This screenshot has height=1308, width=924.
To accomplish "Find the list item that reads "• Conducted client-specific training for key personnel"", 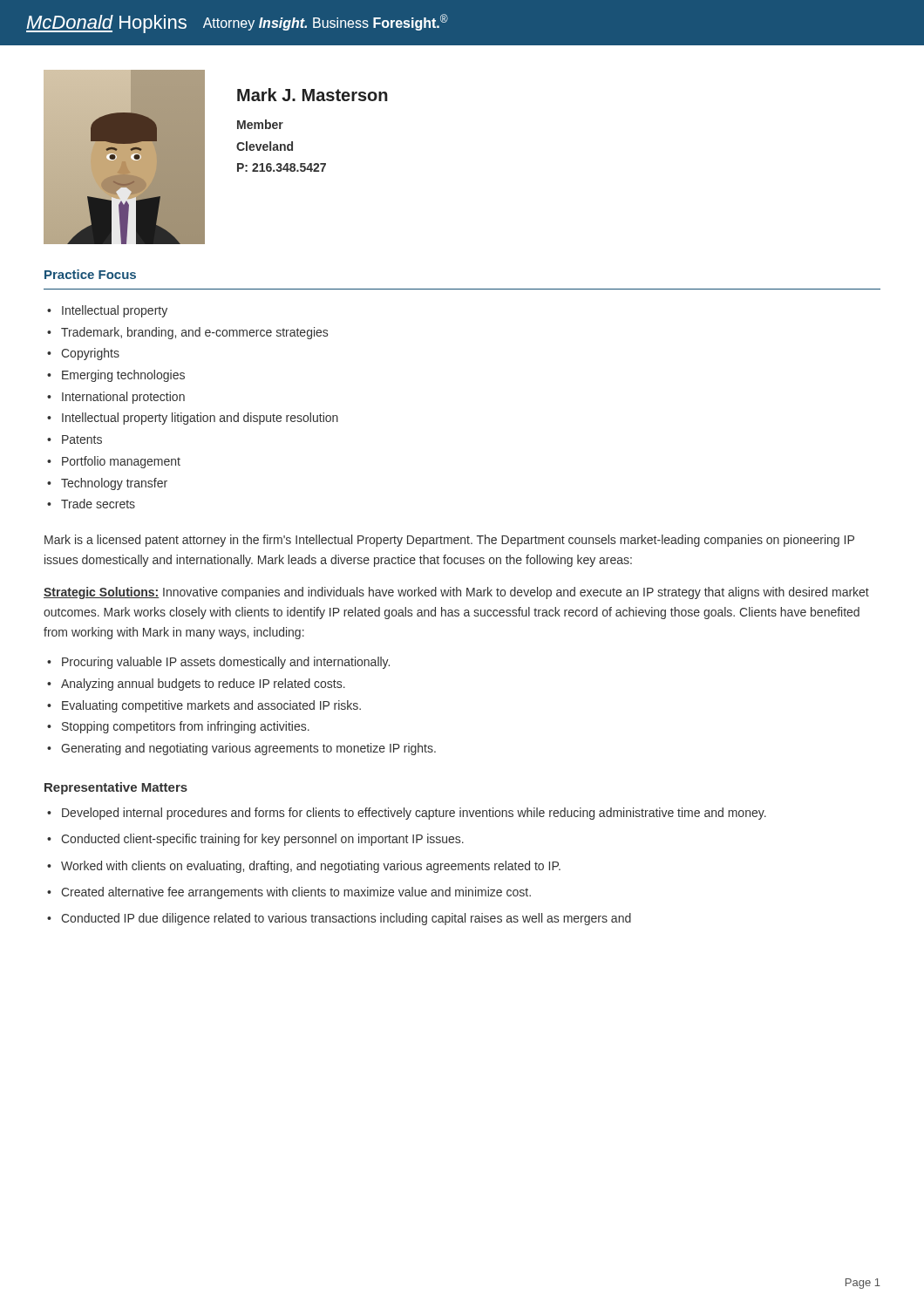I will pyautogui.click(x=256, y=839).
